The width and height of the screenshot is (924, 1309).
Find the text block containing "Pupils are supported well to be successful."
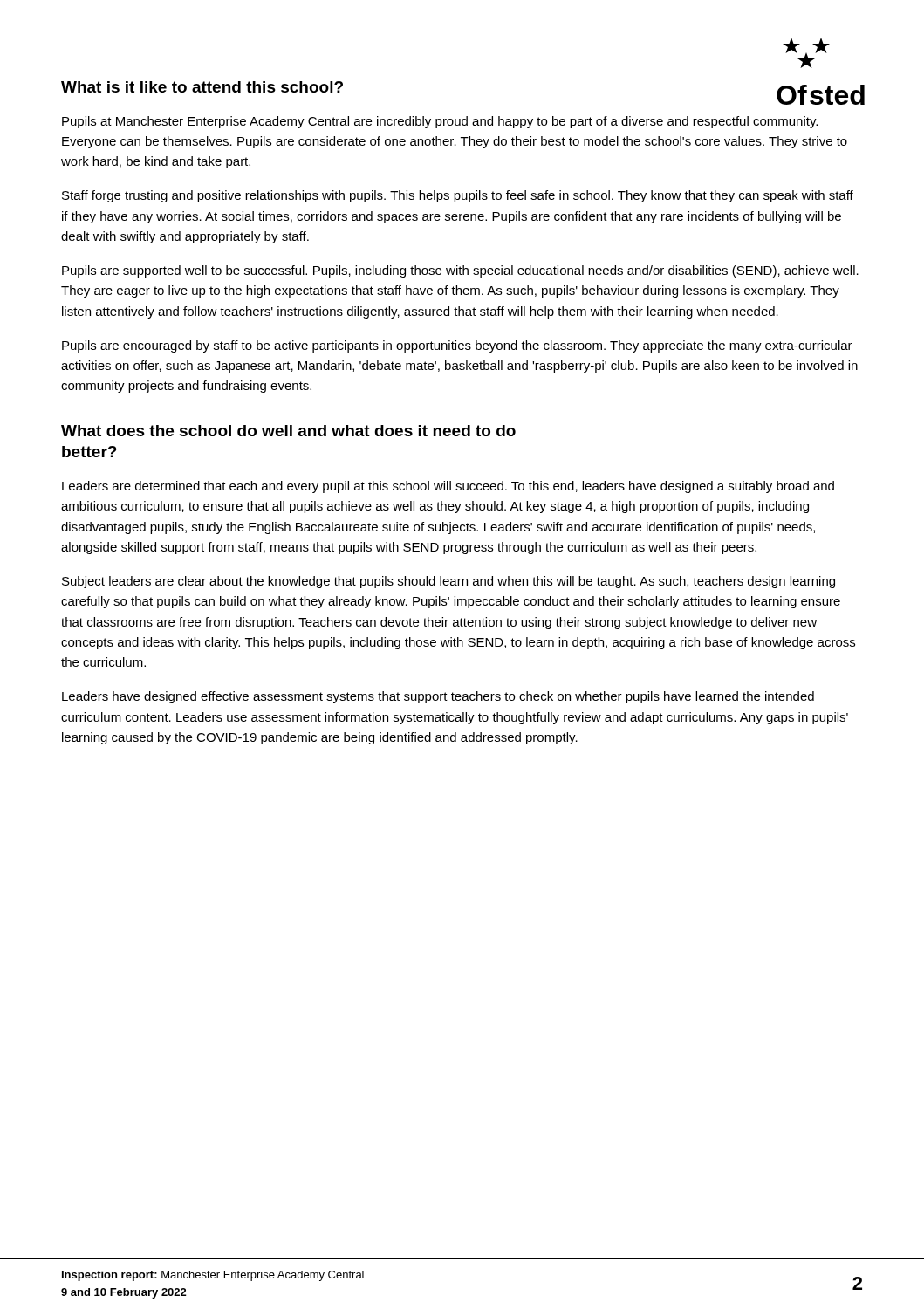tap(460, 291)
